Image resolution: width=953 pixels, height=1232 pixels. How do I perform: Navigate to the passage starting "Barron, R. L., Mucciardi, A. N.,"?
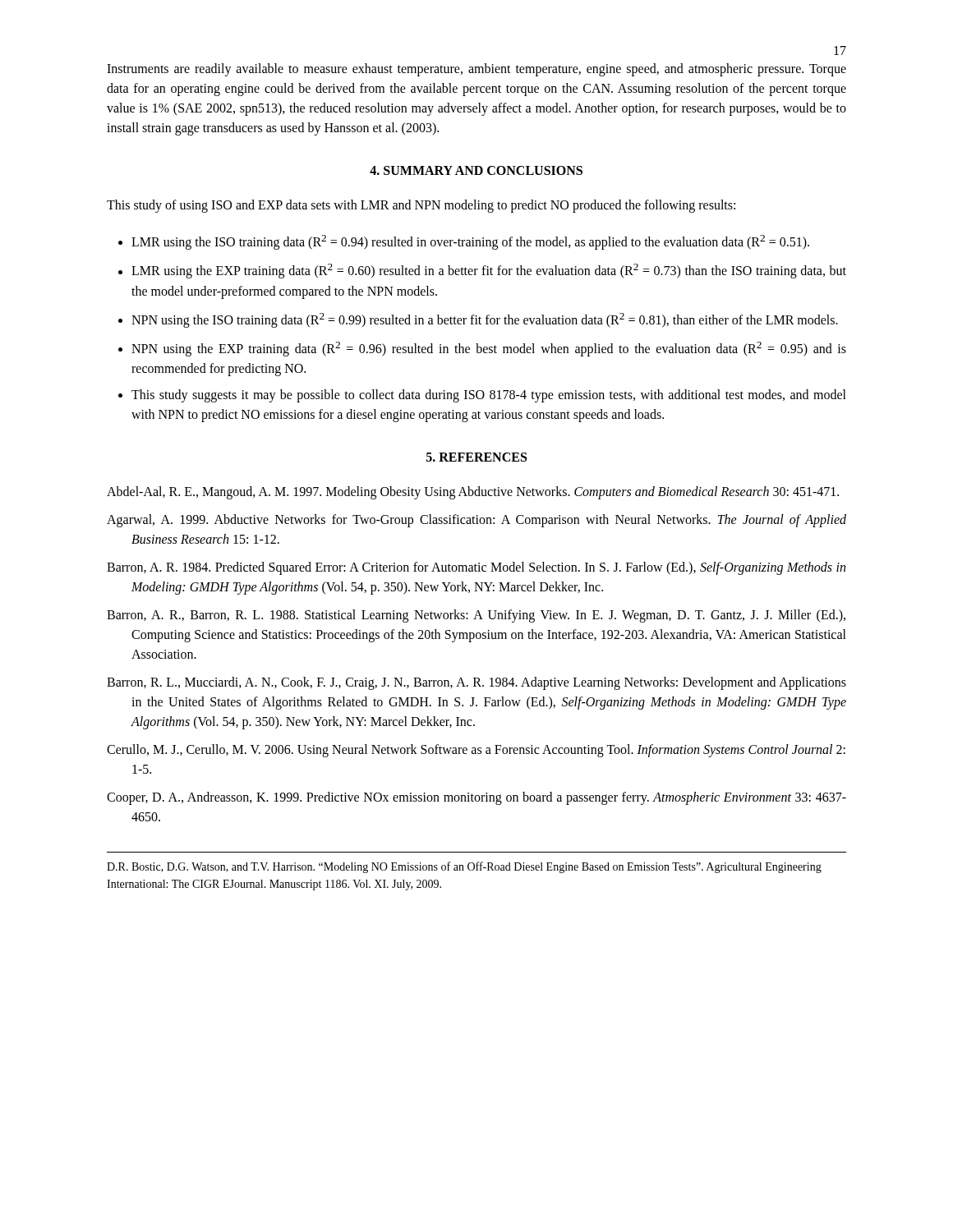point(476,702)
